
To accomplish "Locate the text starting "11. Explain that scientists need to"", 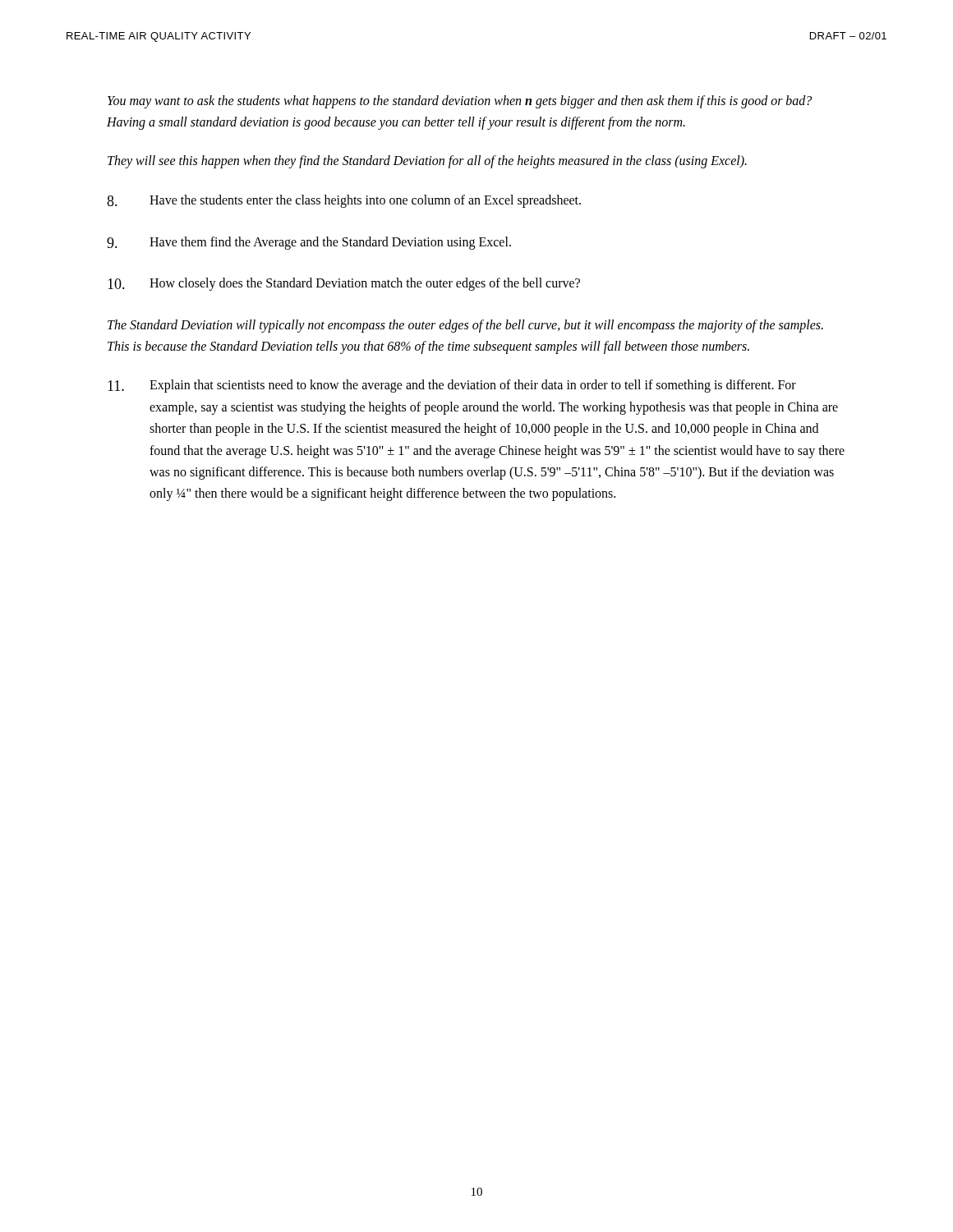I will coord(476,440).
